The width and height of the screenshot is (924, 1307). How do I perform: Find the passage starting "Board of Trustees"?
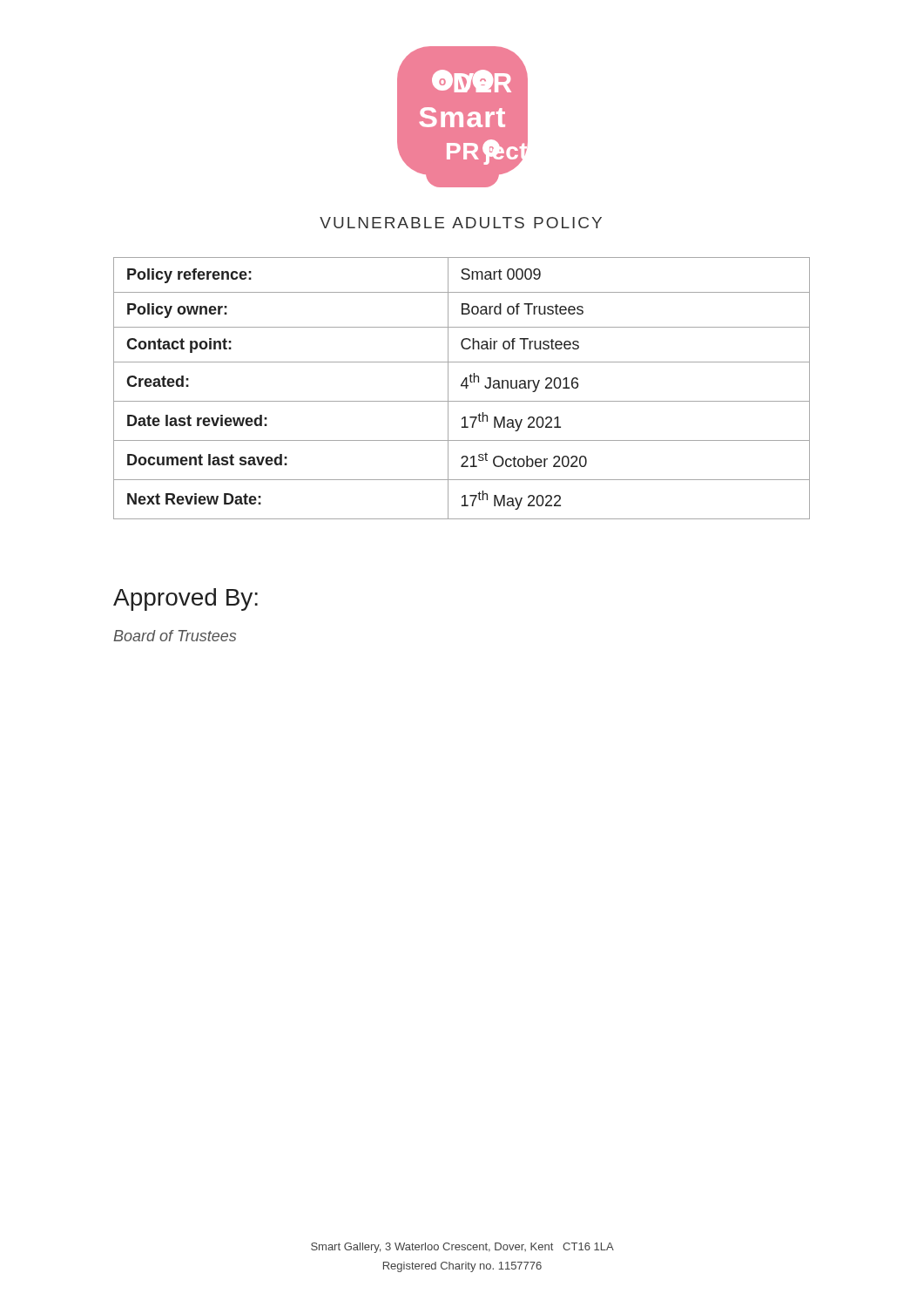[175, 636]
